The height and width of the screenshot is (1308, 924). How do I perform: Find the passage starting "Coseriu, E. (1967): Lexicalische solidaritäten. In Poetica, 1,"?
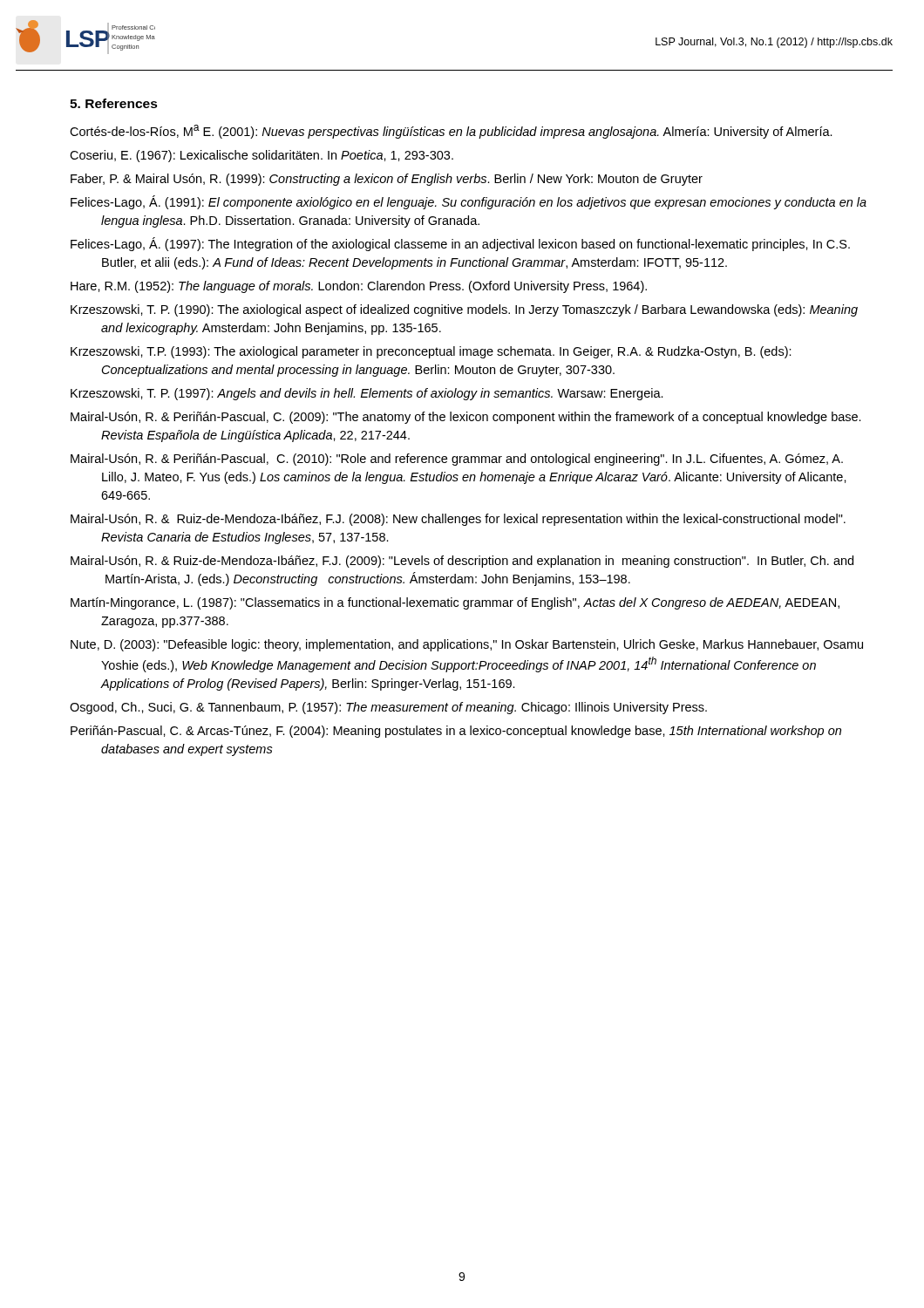[262, 155]
